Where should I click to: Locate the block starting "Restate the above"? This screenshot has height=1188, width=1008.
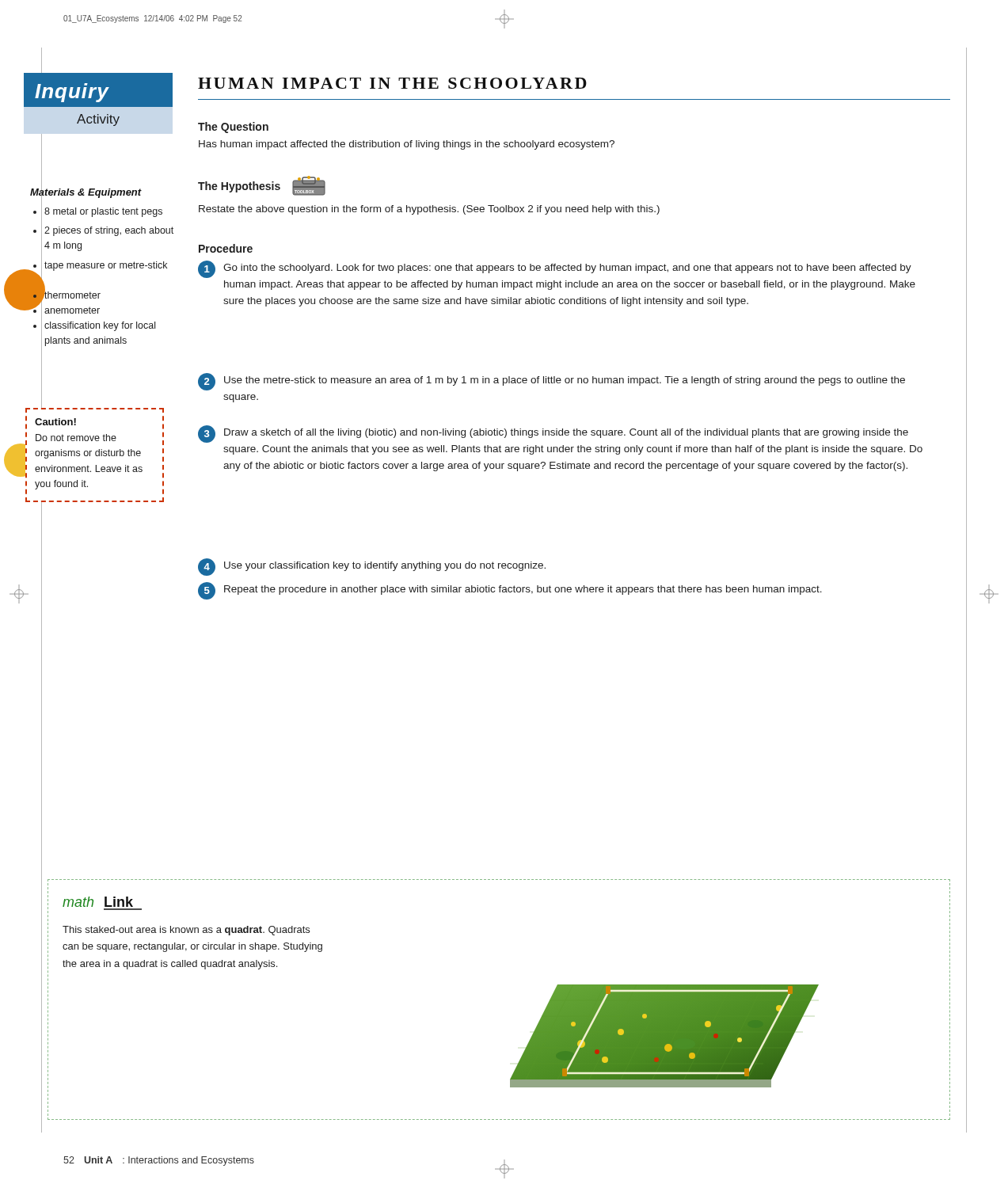429,209
